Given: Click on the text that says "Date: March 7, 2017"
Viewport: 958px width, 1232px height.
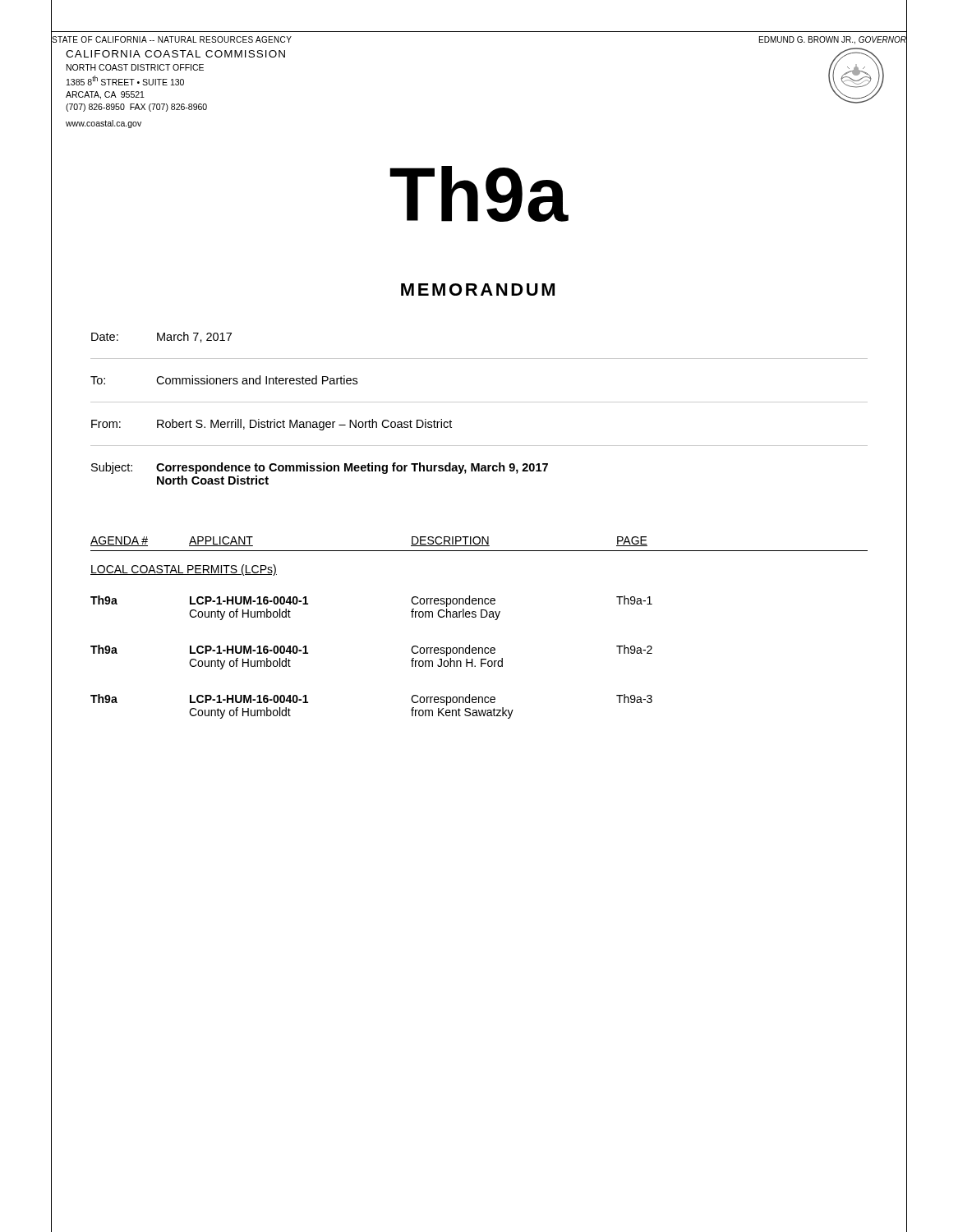Looking at the screenshot, I should click(x=161, y=337).
